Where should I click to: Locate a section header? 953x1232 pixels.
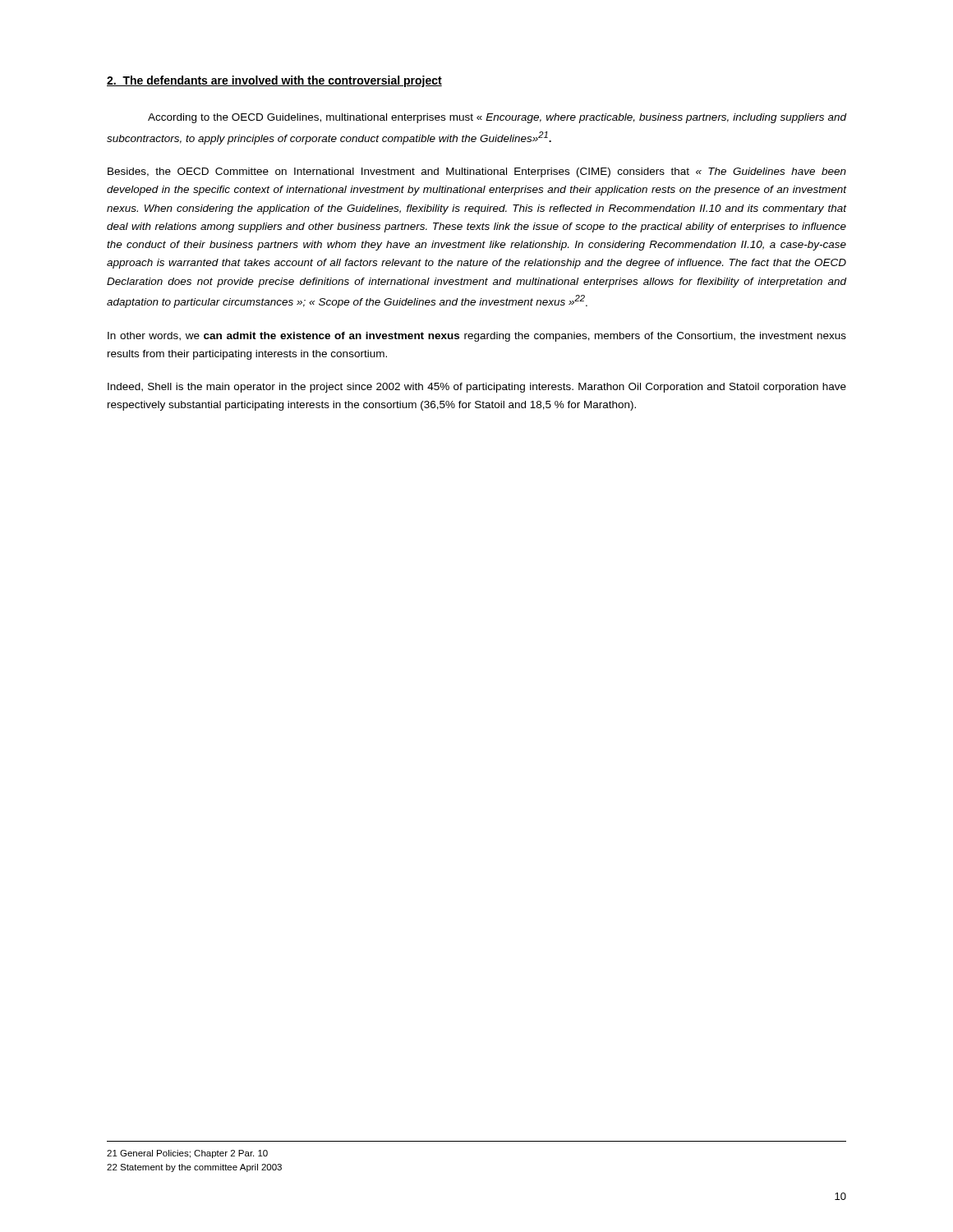tap(274, 81)
